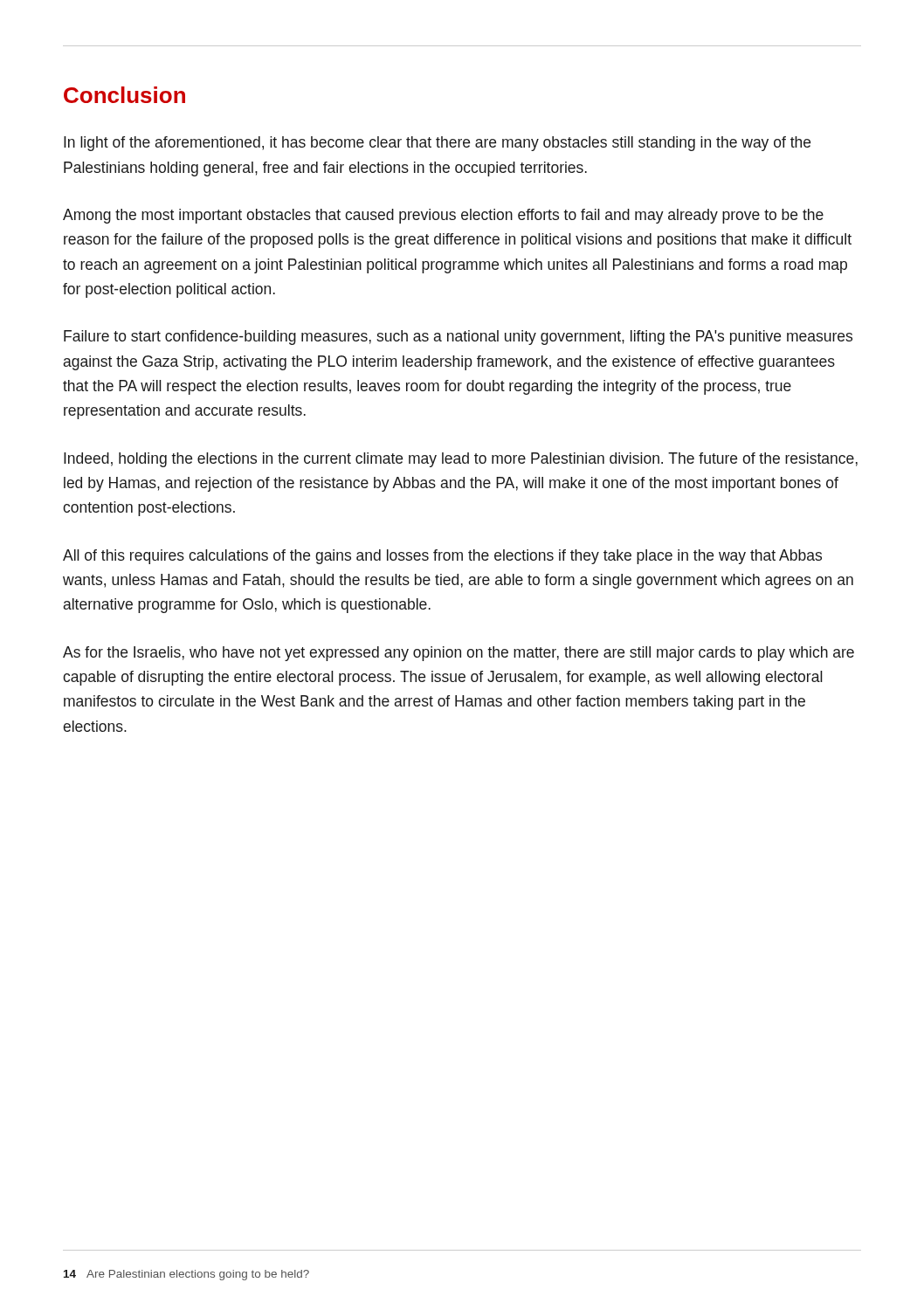The height and width of the screenshot is (1310, 924).
Task: Click on the element starting "In light of the aforementioned, it"
Action: pyautogui.click(x=437, y=155)
